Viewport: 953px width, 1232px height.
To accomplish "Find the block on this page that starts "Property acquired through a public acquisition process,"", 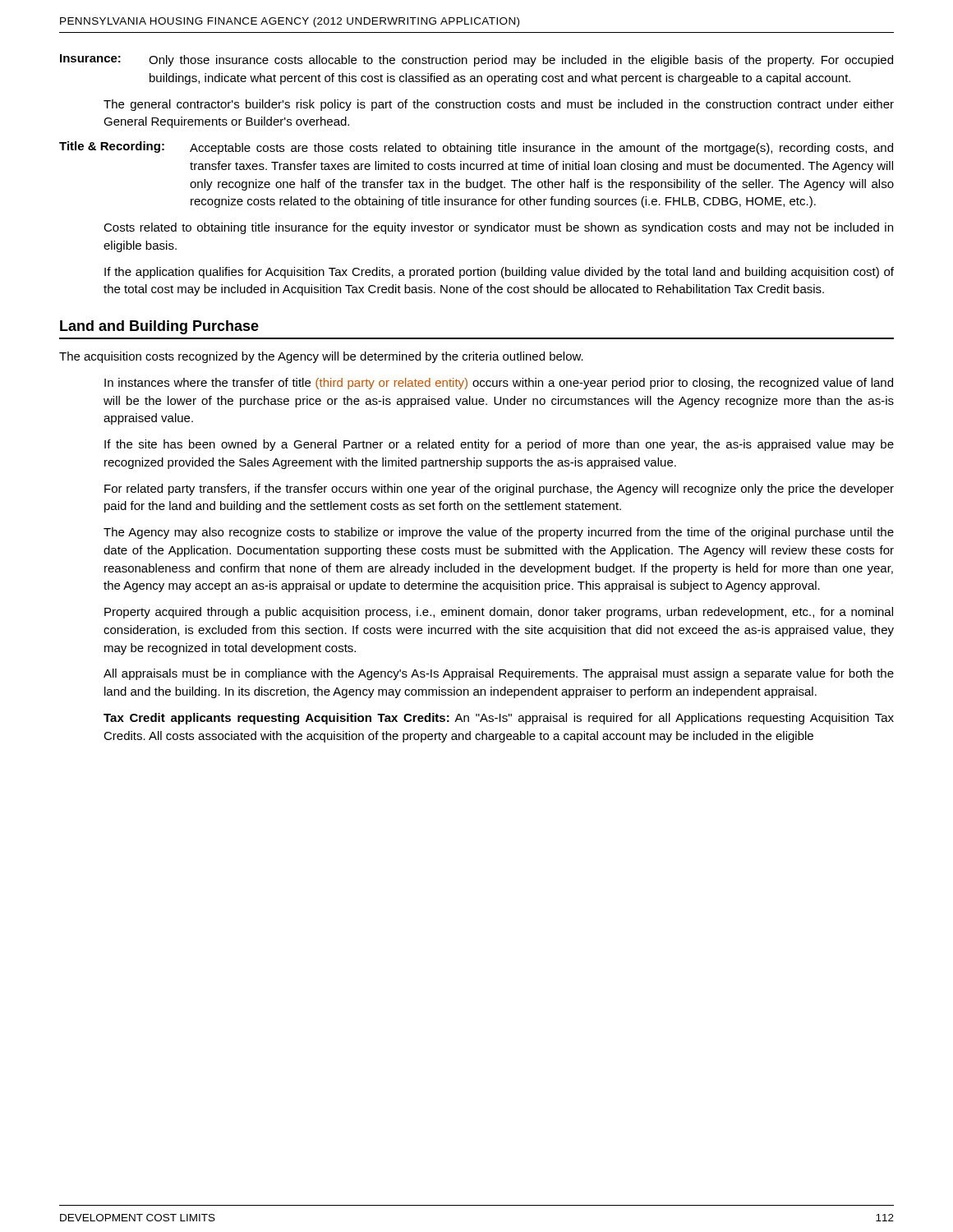I will point(499,629).
